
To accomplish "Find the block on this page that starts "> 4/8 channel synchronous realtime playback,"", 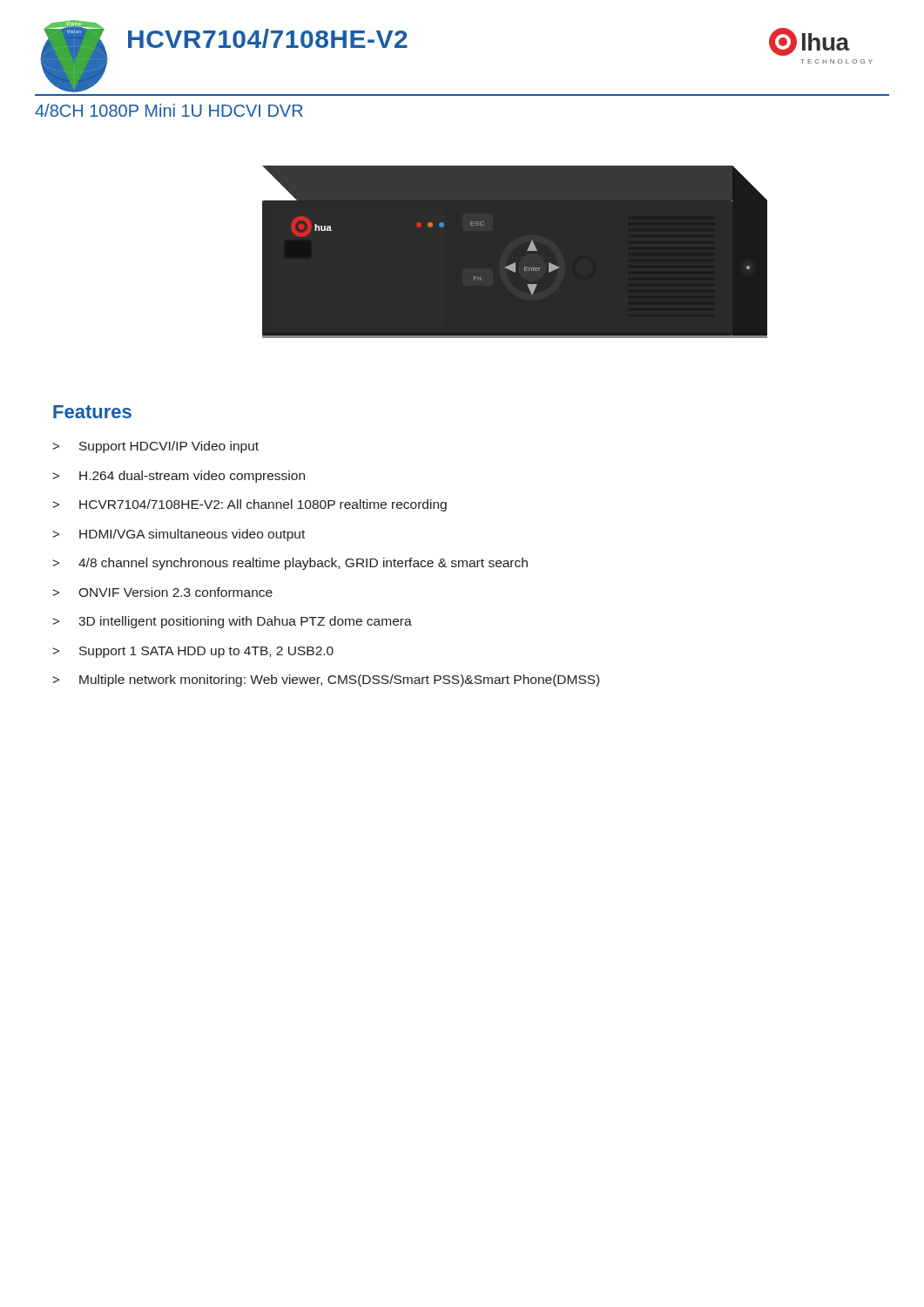I will (x=290, y=563).
